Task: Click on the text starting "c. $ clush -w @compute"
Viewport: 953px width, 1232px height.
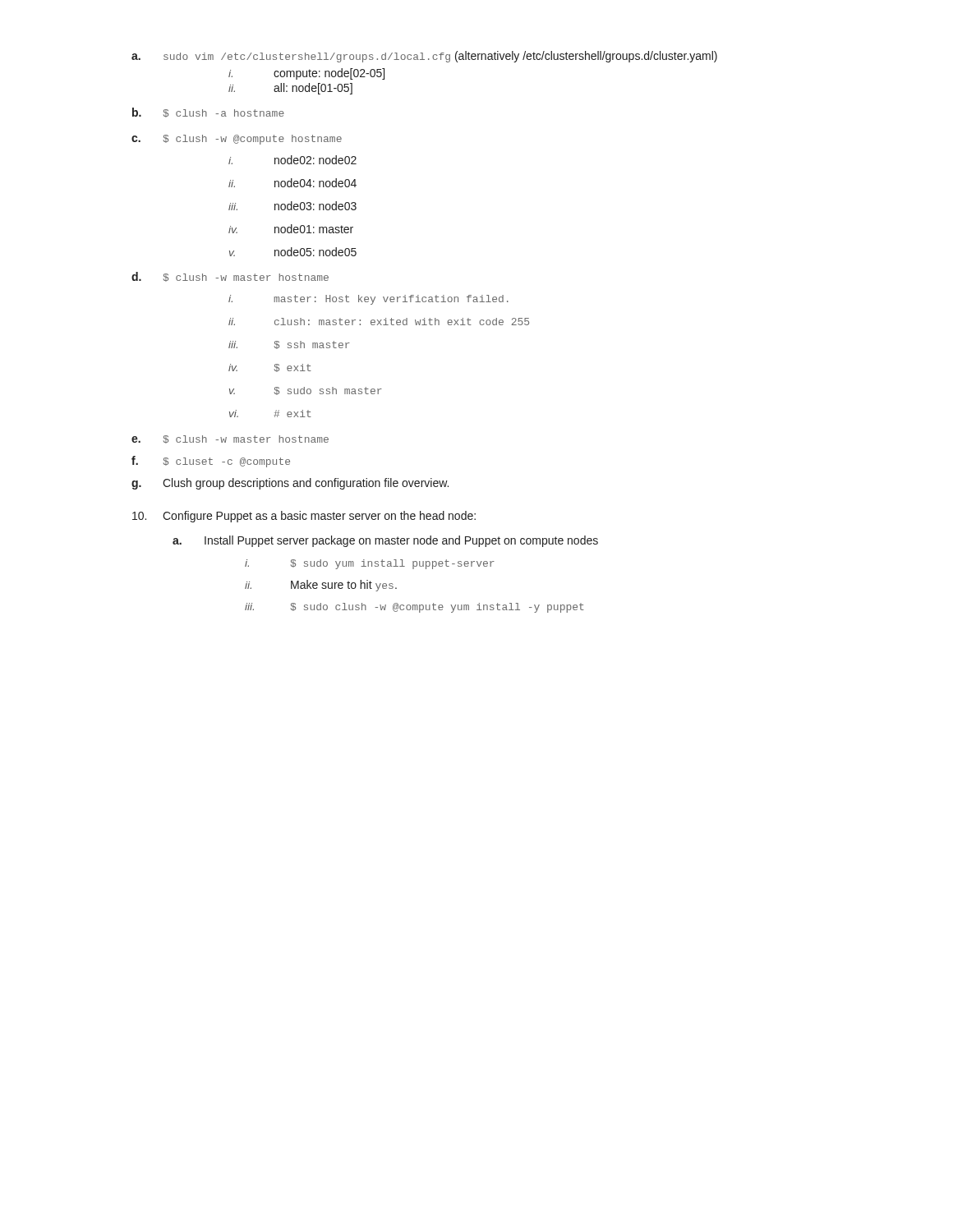Action: [237, 140]
